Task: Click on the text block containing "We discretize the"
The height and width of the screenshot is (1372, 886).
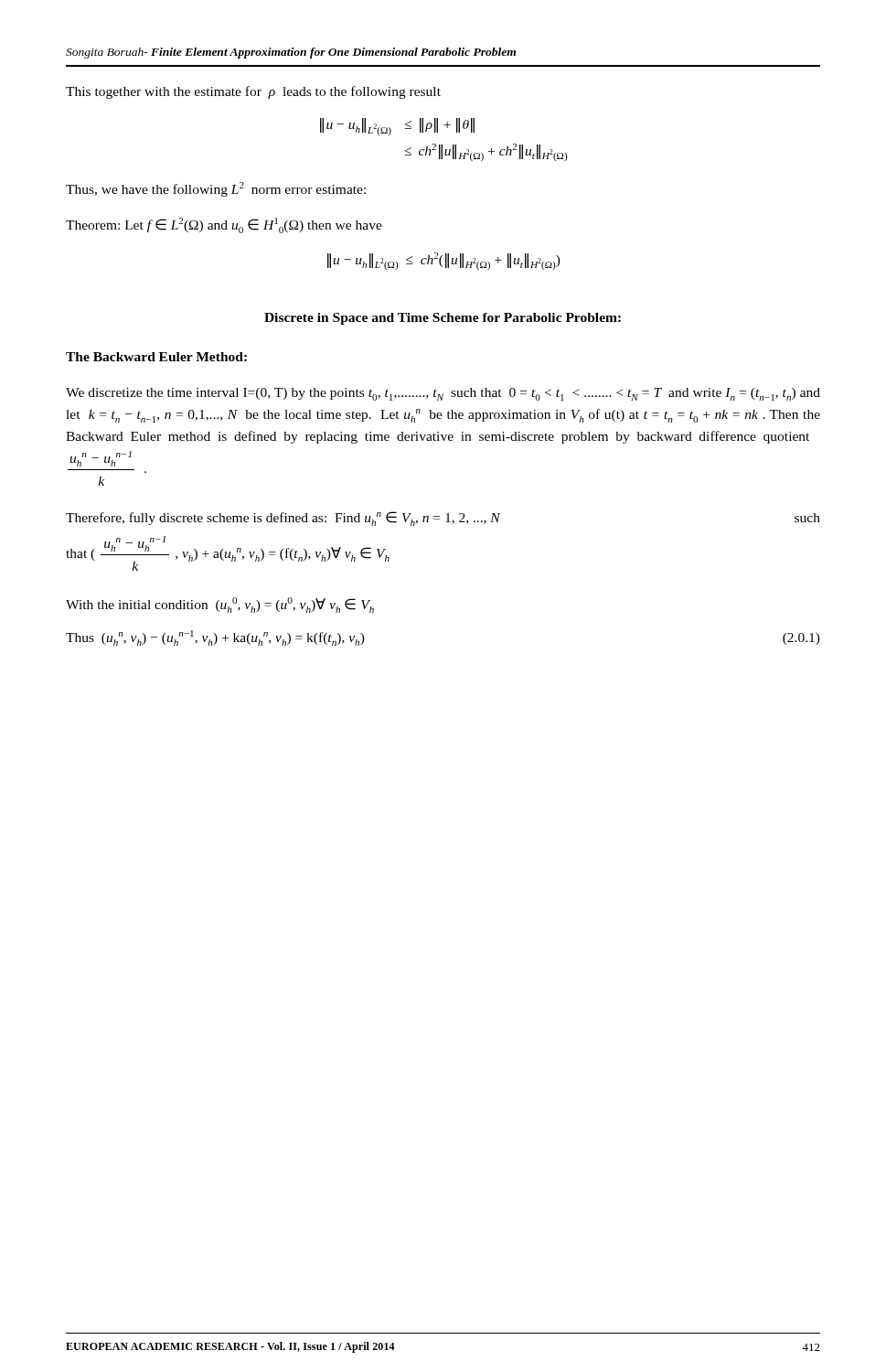Action: coord(443,437)
